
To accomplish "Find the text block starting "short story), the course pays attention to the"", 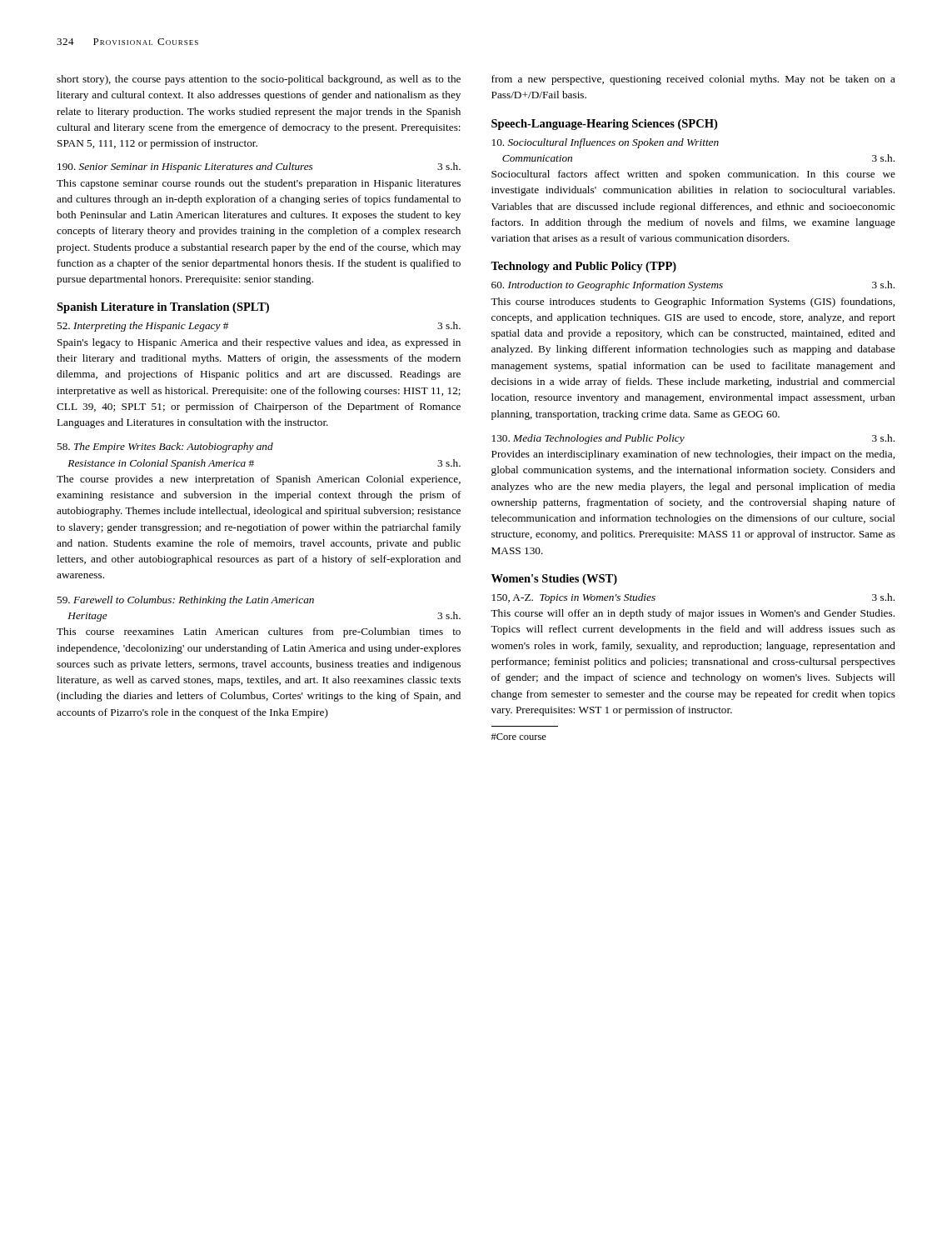I will 259,111.
